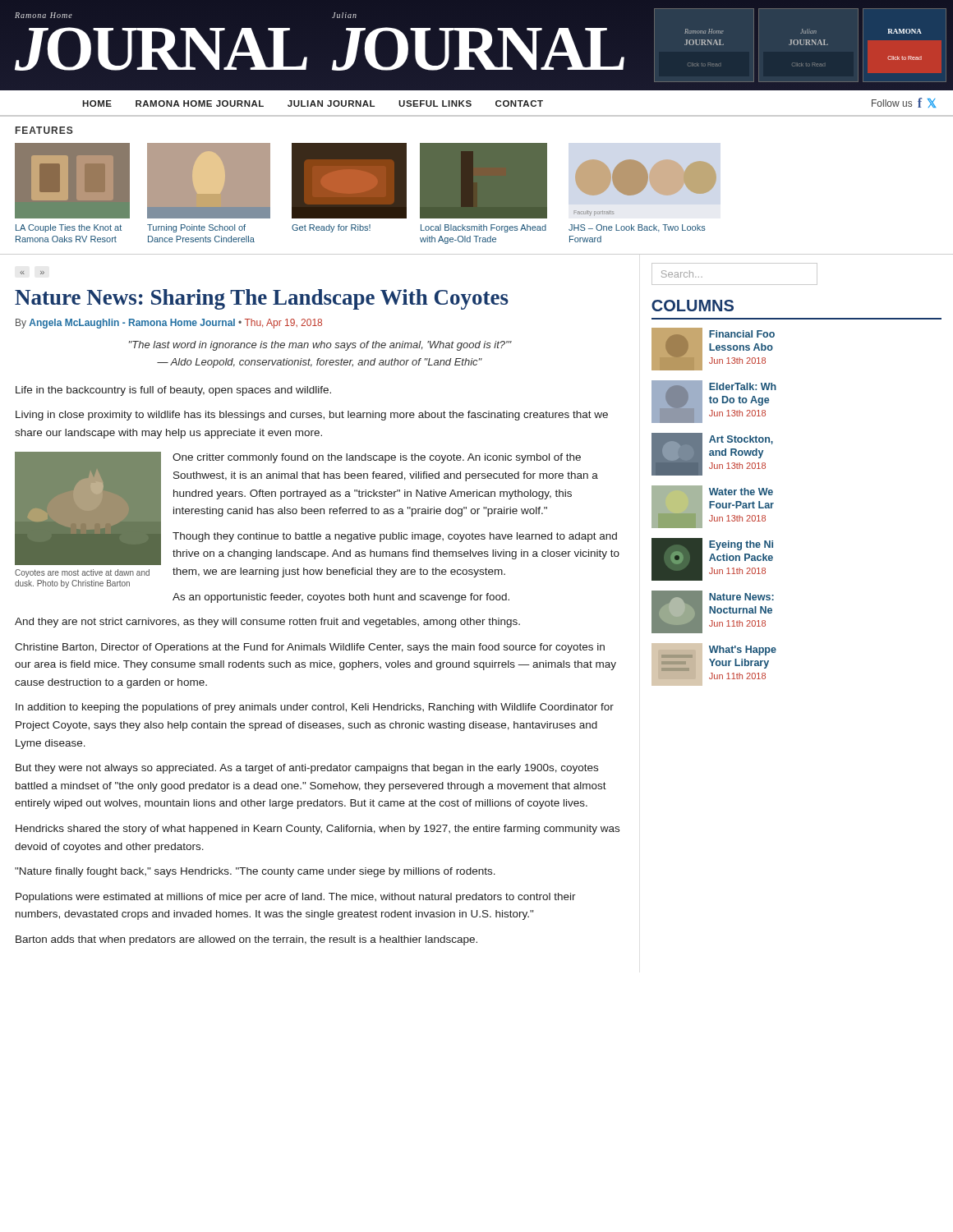The height and width of the screenshot is (1232, 953).
Task: Click the caption that begins "JHS – One Look Back, Two Looks"
Action: pos(637,233)
